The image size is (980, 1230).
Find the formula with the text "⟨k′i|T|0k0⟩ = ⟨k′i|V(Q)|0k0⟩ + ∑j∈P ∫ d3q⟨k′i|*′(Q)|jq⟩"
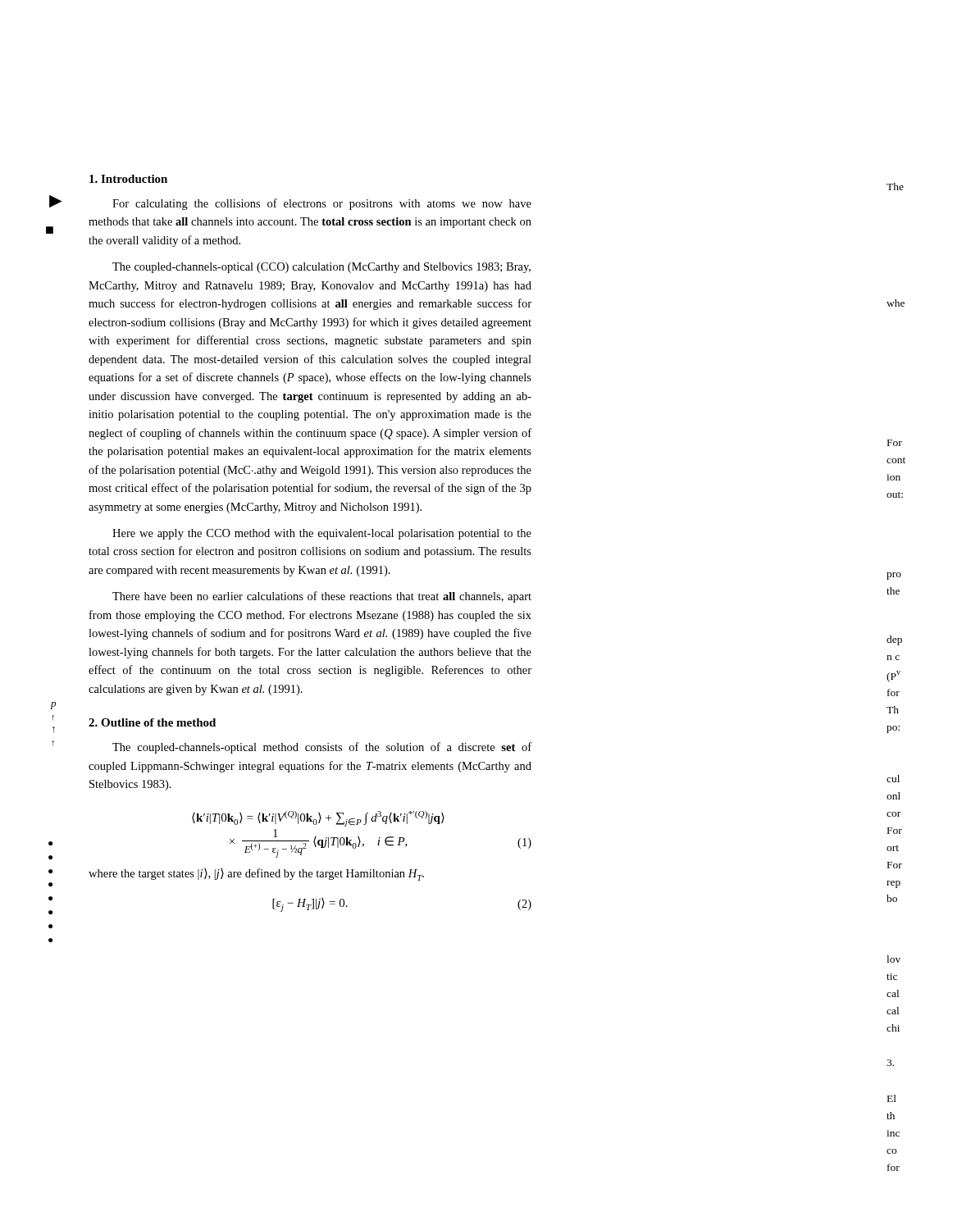tap(318, 833)
